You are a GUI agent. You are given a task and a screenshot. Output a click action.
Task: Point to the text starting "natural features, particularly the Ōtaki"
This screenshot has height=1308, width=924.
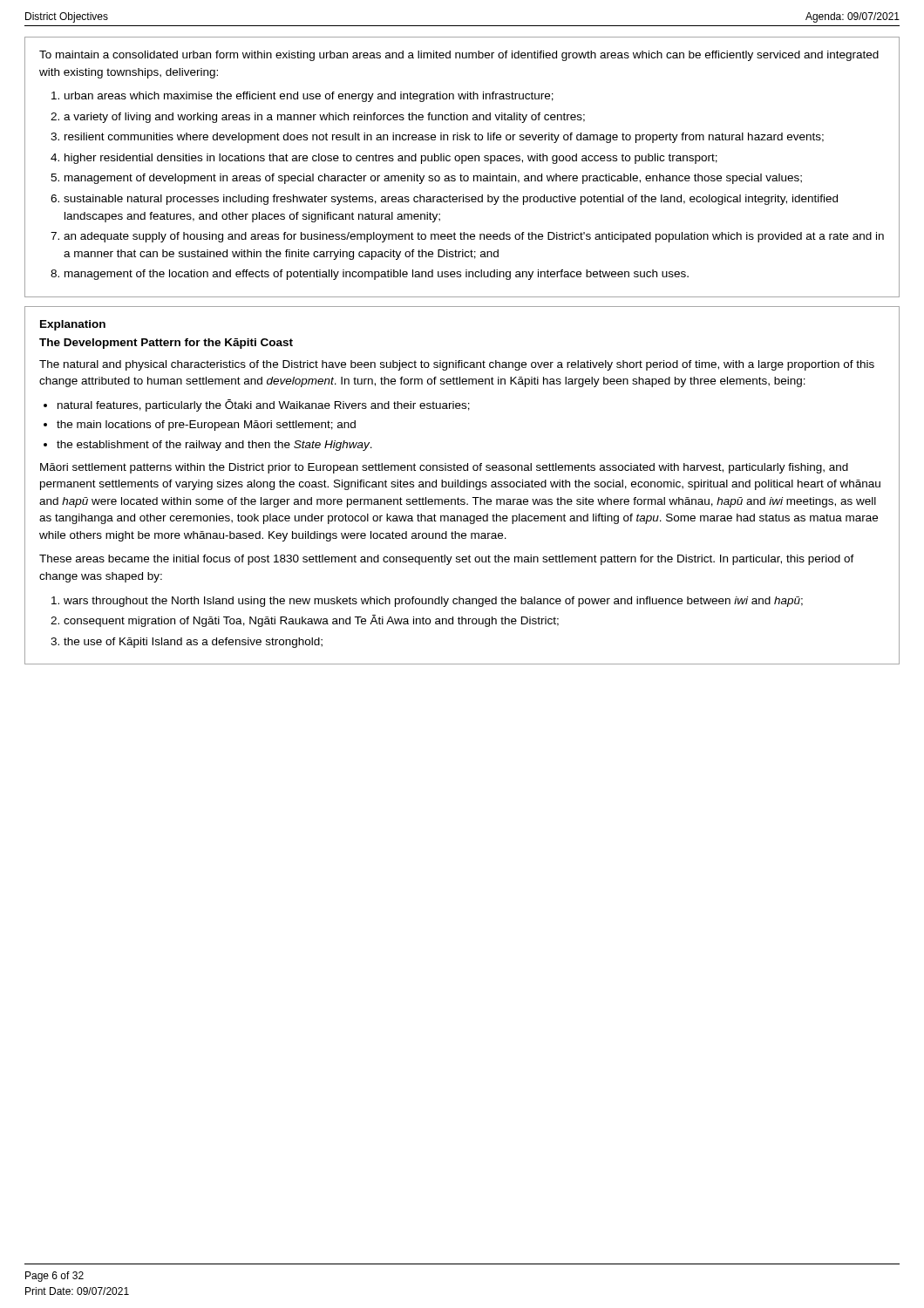(471, 405)
